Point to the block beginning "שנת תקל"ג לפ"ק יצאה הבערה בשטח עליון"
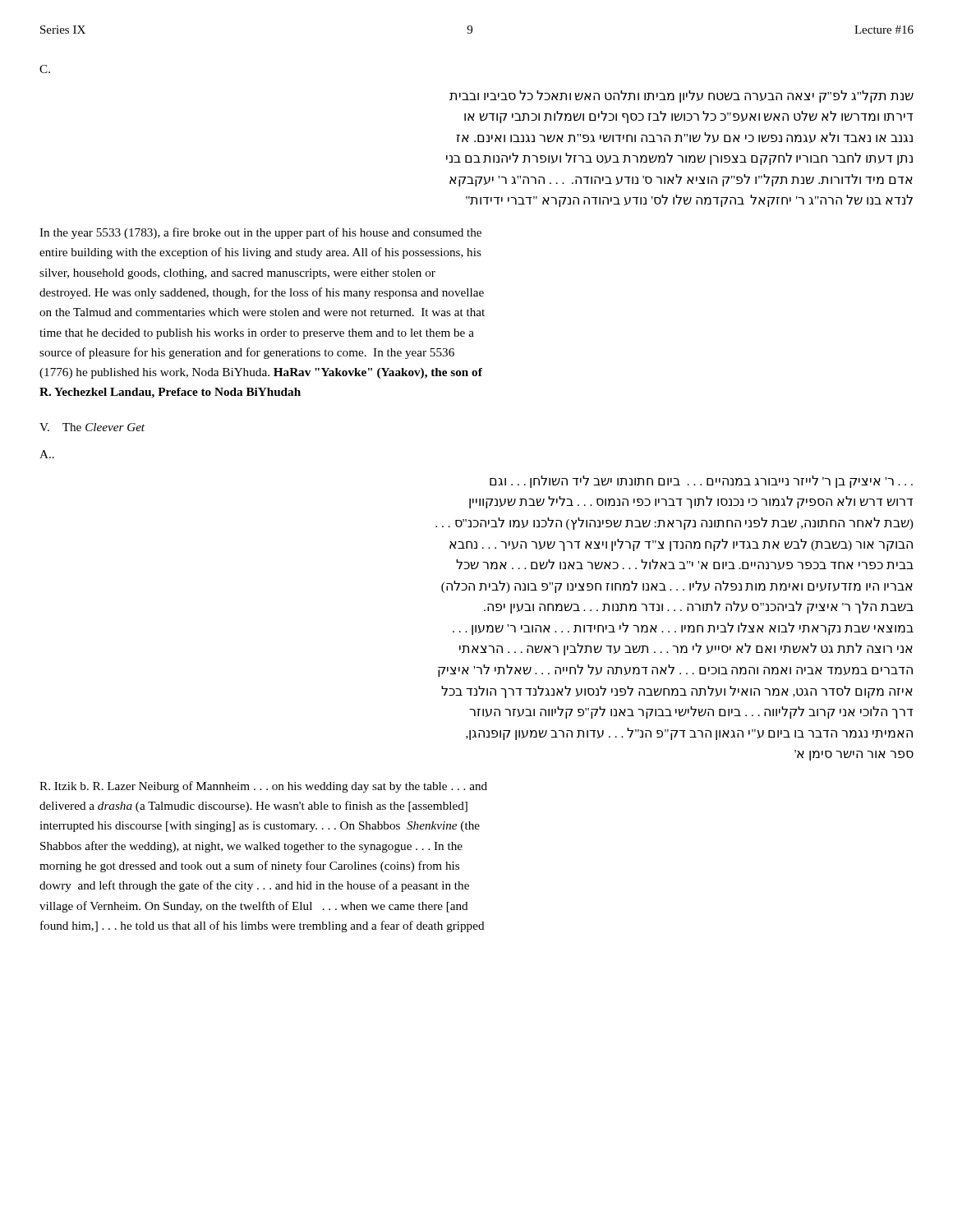The width and height of the screenshot is (953, 1232). (679, 148)
